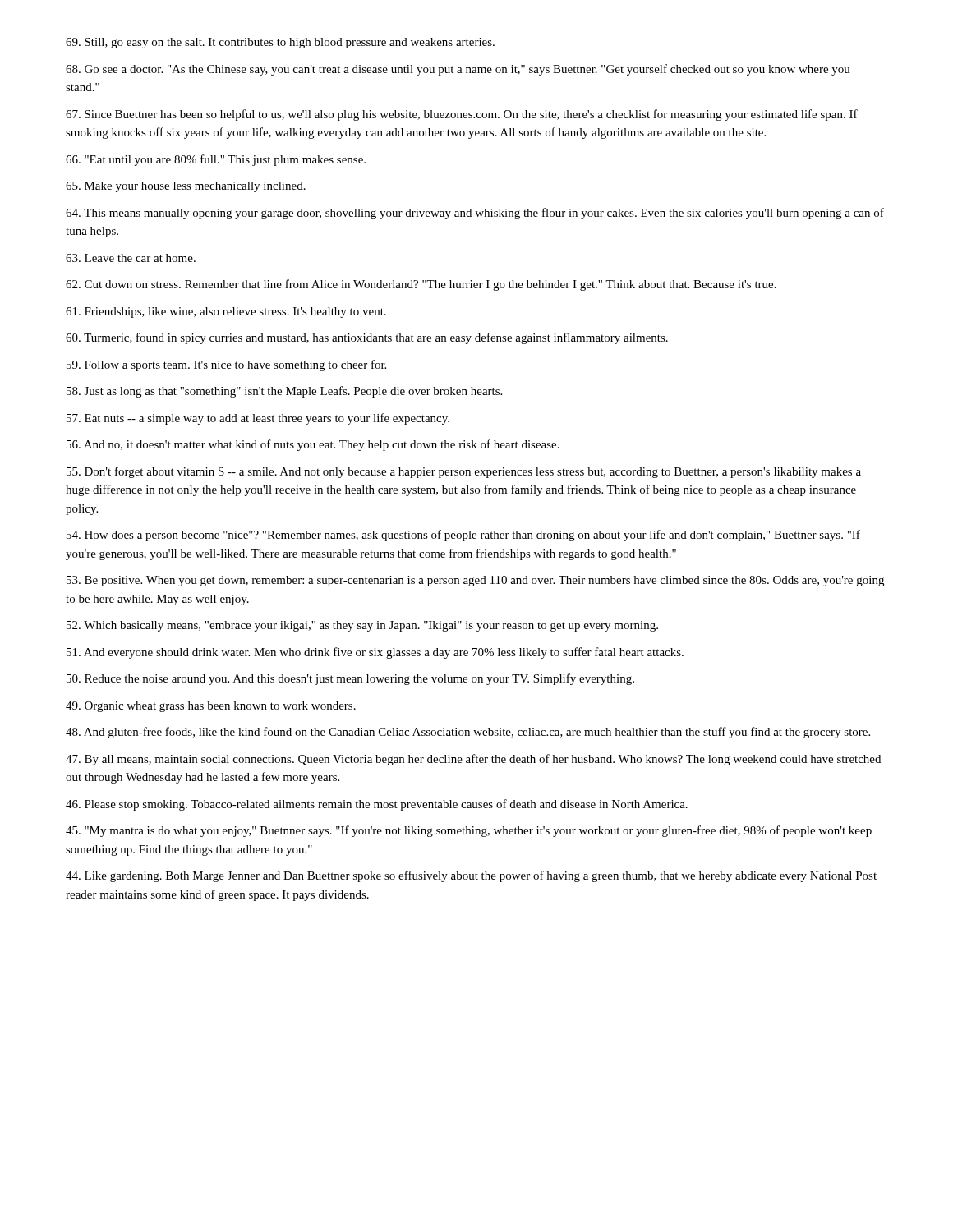Point to the region starting "64. This means manually"
Image resolution: width=953 pixels, height=1232 pixels.
pyautogui.click(x=476, y=222)
